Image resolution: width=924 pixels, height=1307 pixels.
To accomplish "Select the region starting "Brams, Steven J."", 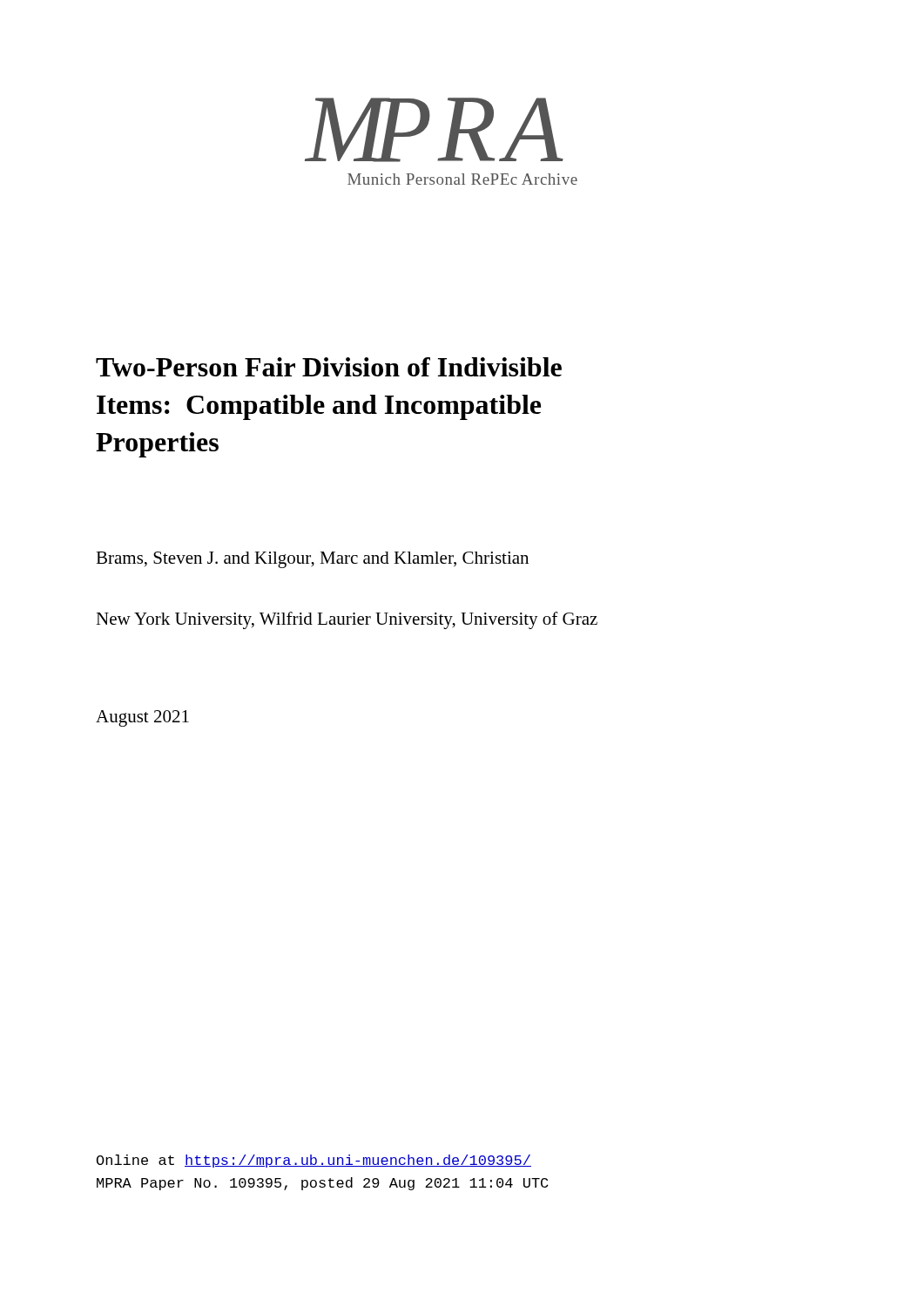I will click(x=422, y=558).
